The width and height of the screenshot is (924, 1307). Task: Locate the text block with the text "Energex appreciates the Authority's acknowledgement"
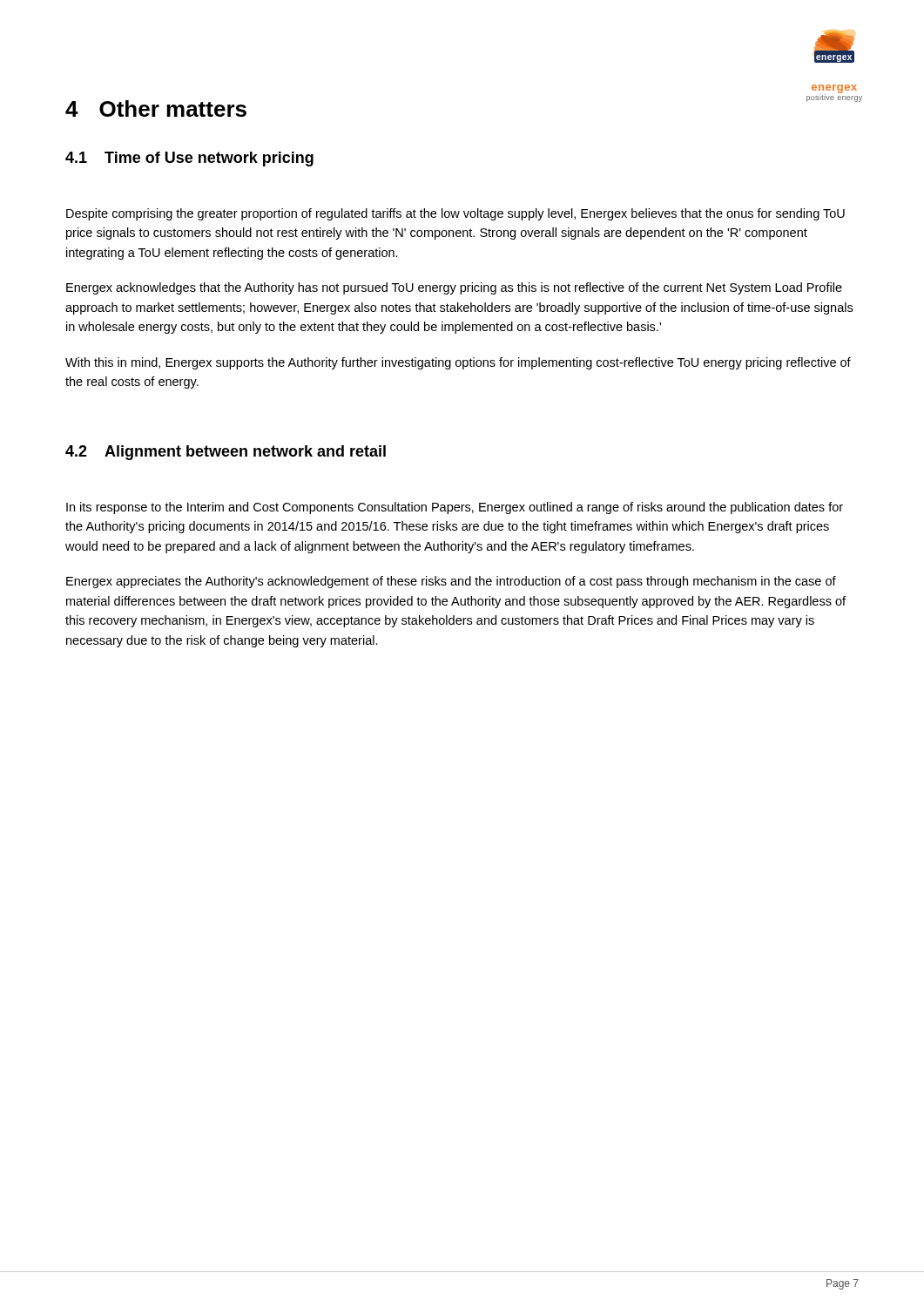455,611
